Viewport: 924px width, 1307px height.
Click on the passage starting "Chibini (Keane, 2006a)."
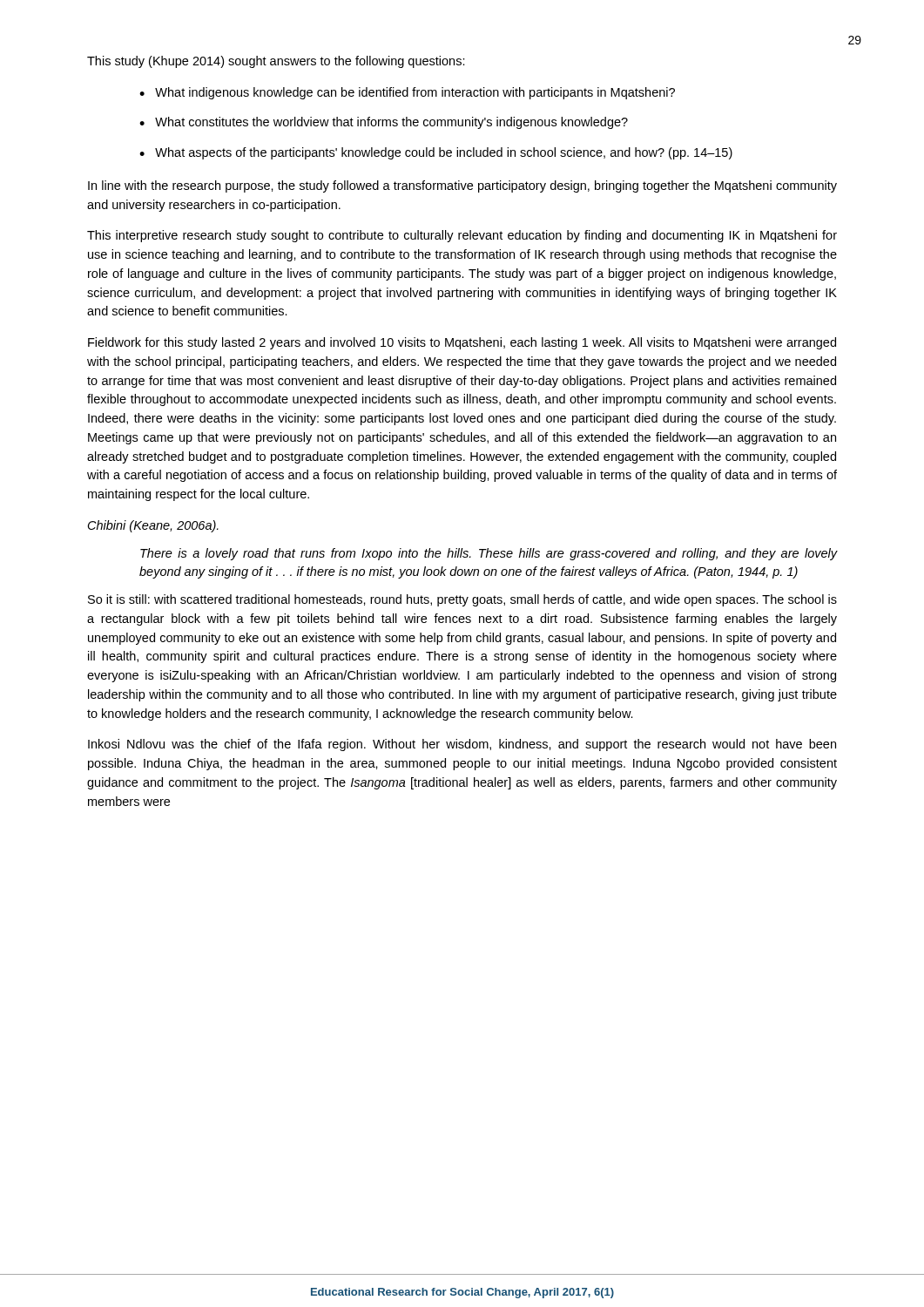(x=153, y=525)
